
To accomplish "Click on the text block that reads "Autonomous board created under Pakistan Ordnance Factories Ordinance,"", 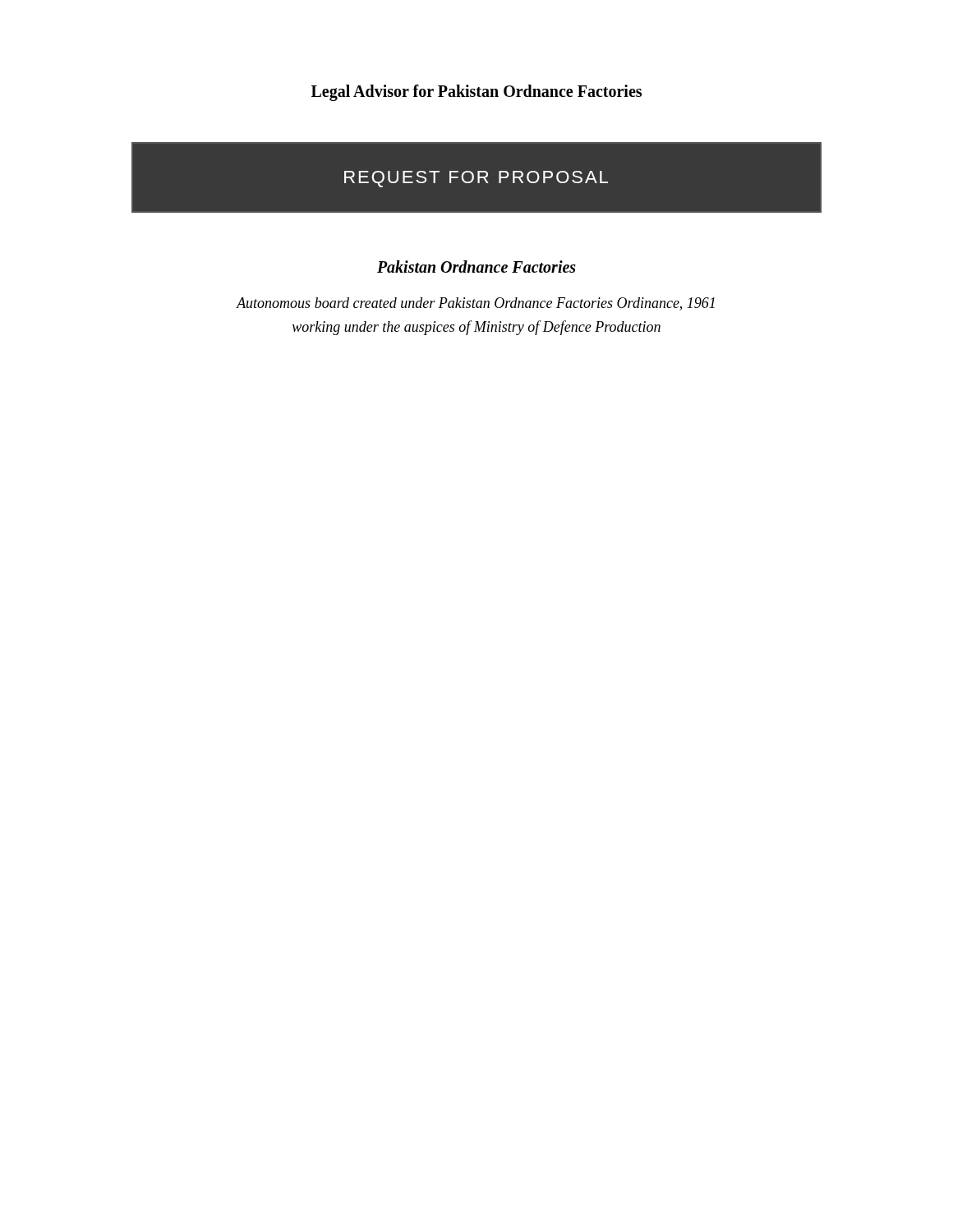I will pos(476,315).
